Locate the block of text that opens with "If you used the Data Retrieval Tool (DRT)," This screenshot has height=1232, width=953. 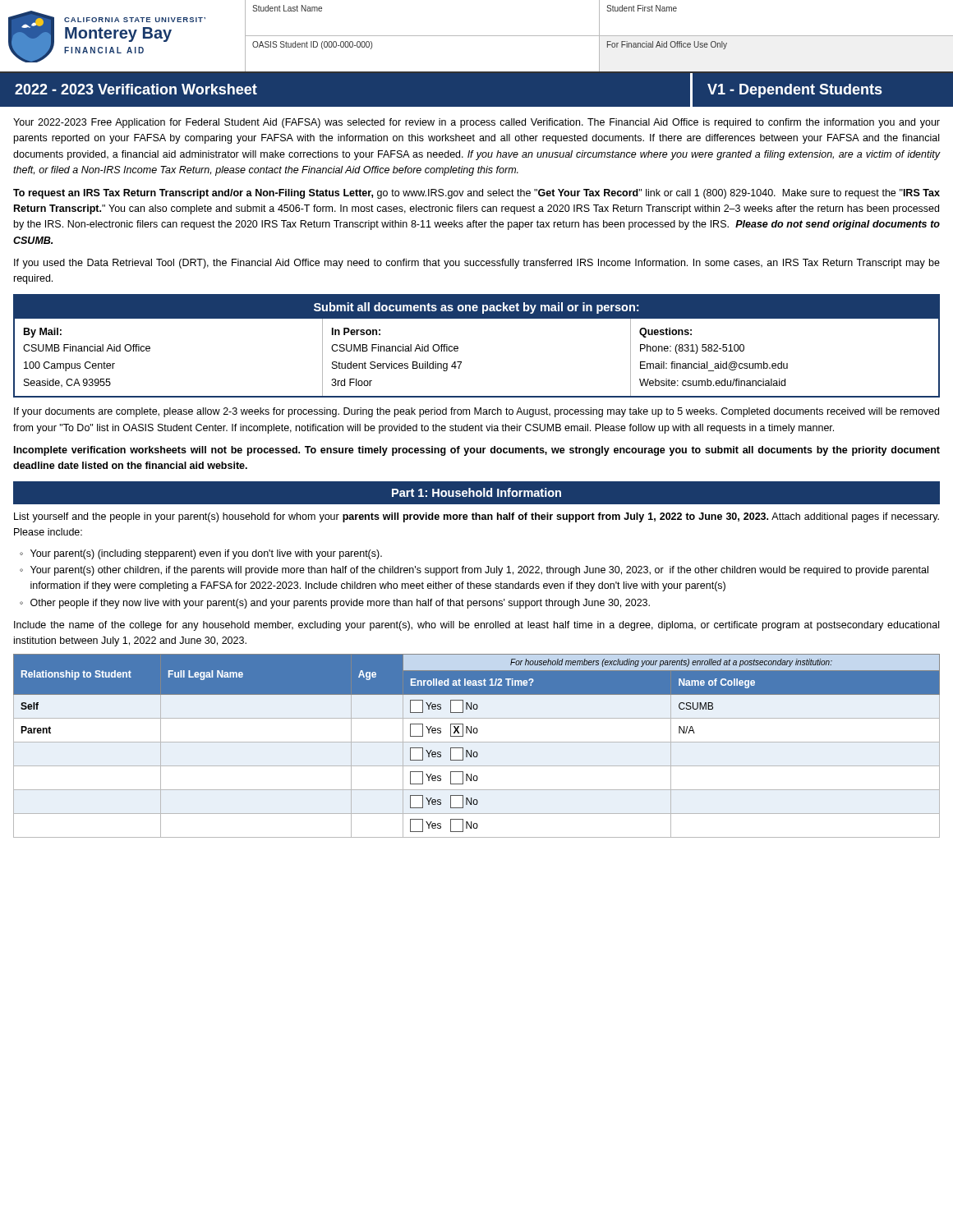(476, 271)
